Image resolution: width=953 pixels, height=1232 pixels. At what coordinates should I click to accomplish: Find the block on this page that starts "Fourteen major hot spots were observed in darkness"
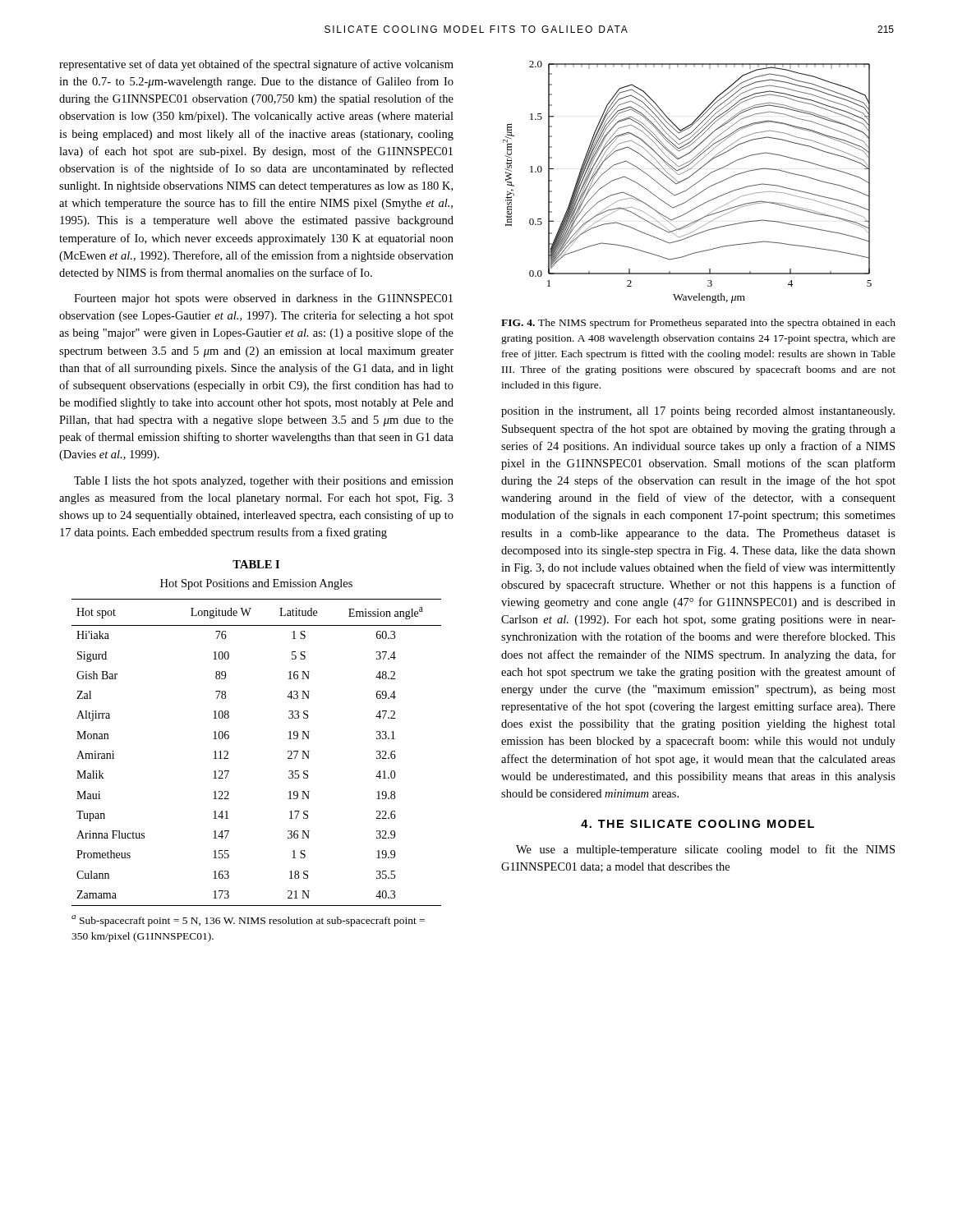pyautogui.click(x=256, y=376)
